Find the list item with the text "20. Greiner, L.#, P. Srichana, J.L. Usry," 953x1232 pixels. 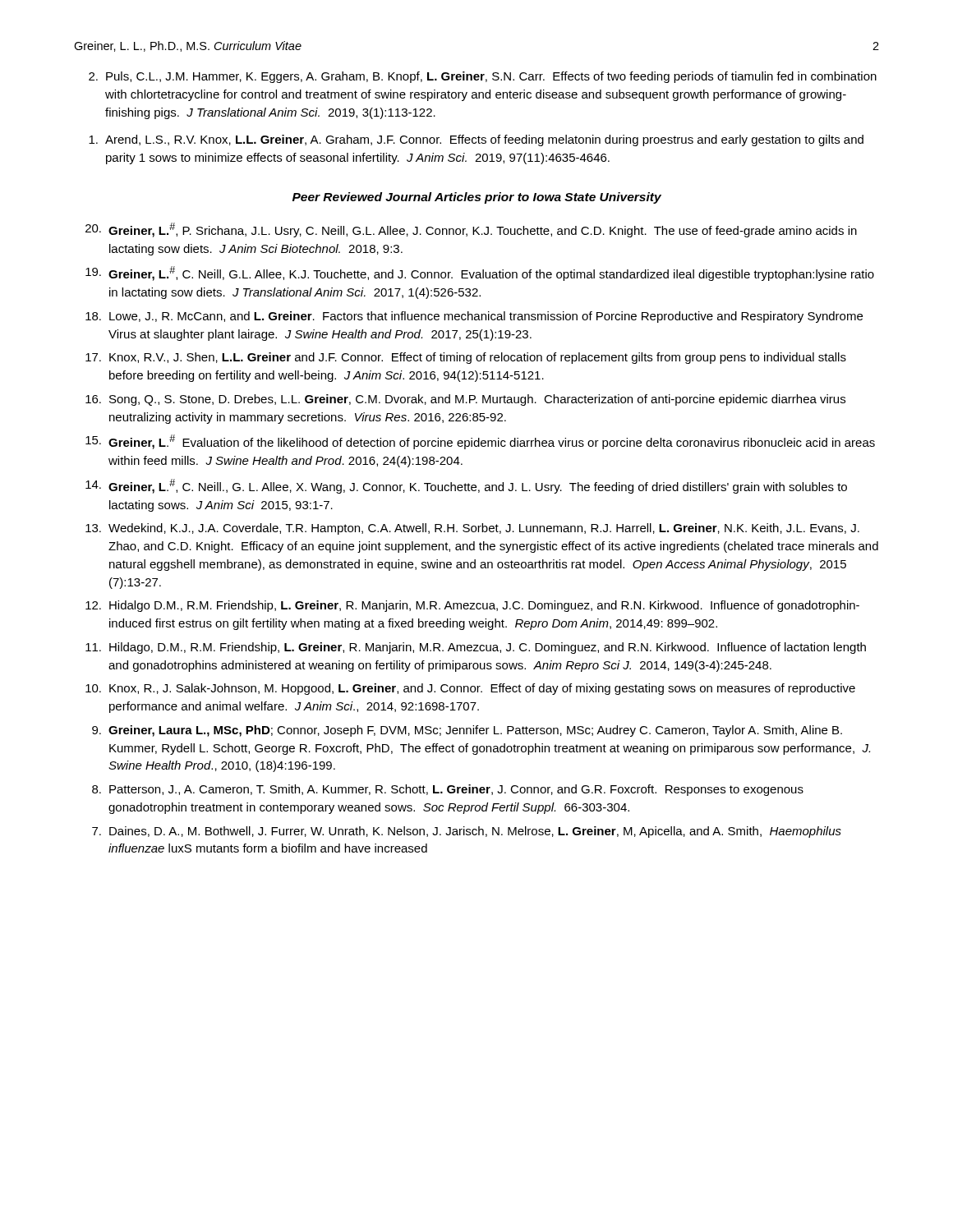pyautogui.click(x=476, y=238)
